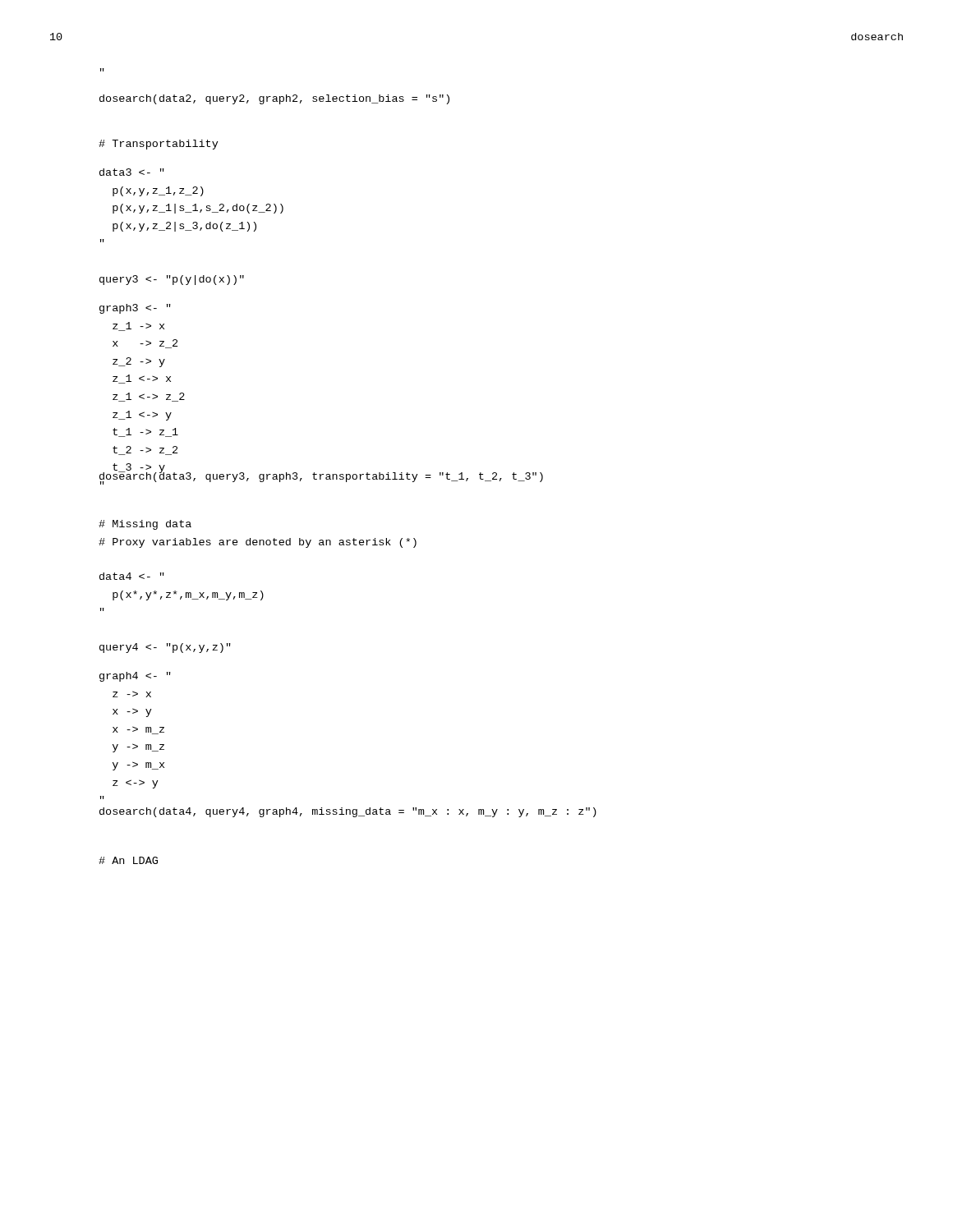Locate the text starting "Missing data # Proxy"
The image size is (953, 1232).
tap(258, 533)
